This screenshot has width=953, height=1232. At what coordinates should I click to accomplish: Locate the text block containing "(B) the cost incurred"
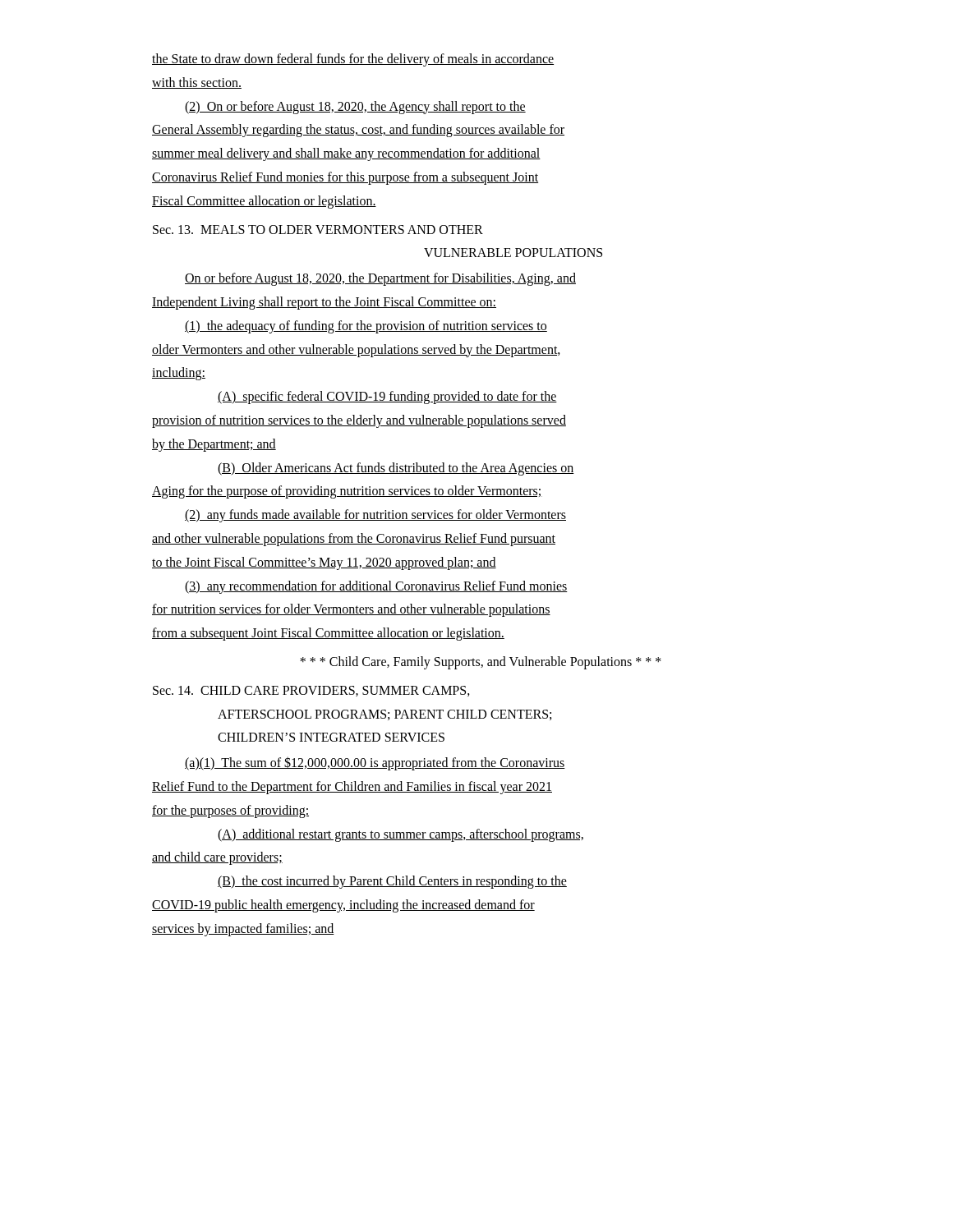pyautogui.click(x=481, y=905)
